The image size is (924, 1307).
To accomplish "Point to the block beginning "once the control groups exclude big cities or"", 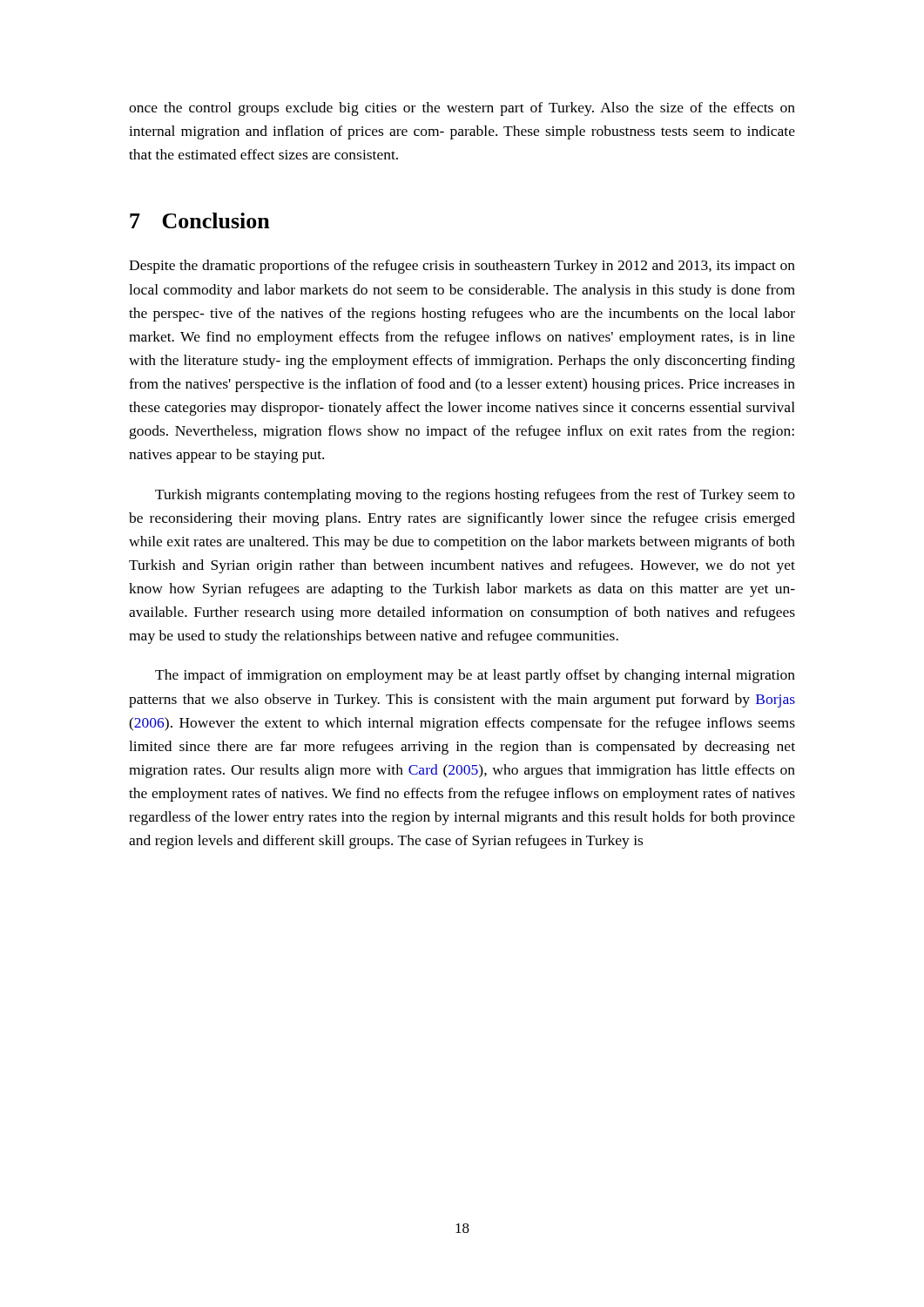I will [x=462, y=131].
